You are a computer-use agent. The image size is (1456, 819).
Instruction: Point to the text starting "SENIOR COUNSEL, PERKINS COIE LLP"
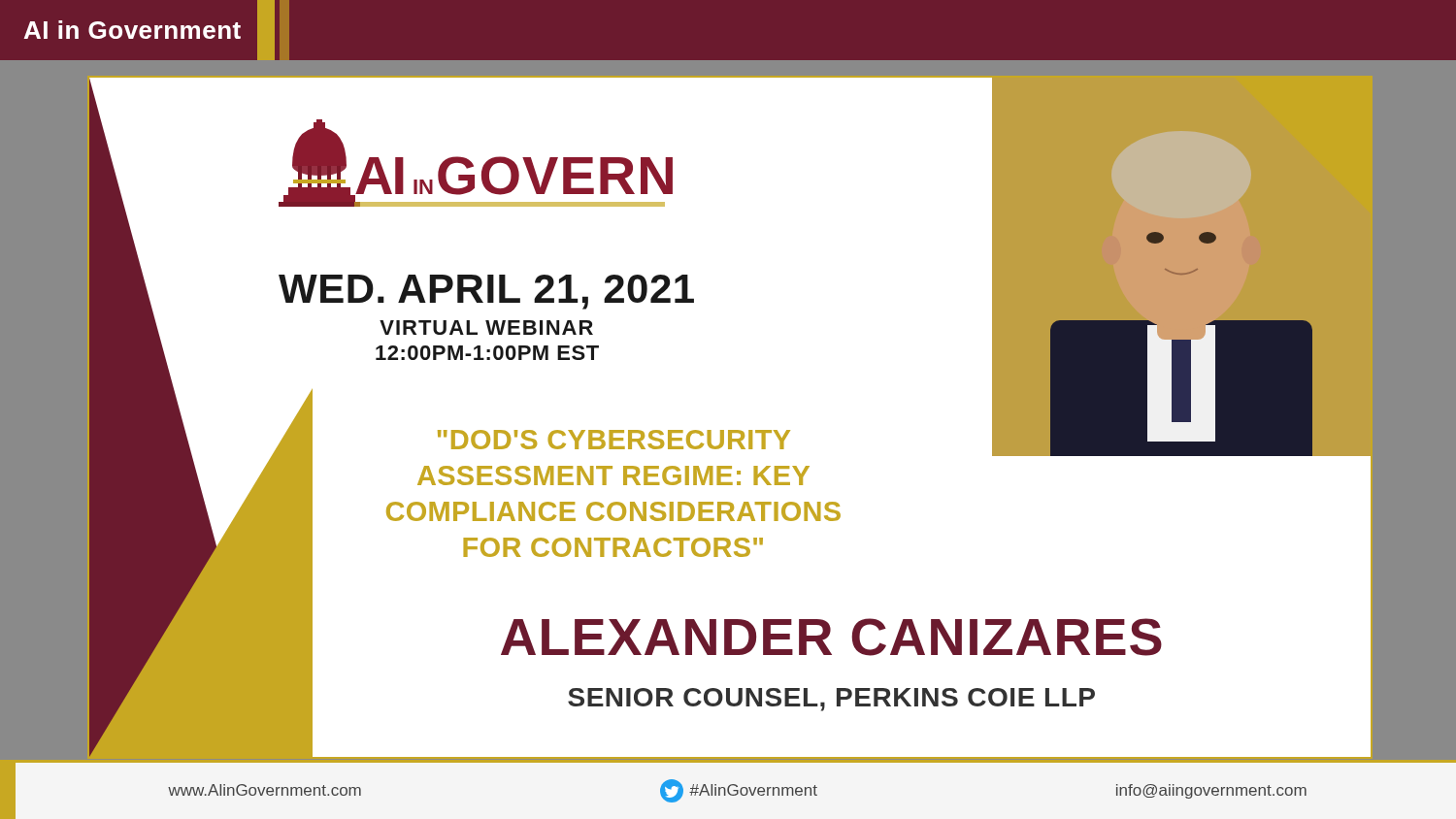click(832, 698)
